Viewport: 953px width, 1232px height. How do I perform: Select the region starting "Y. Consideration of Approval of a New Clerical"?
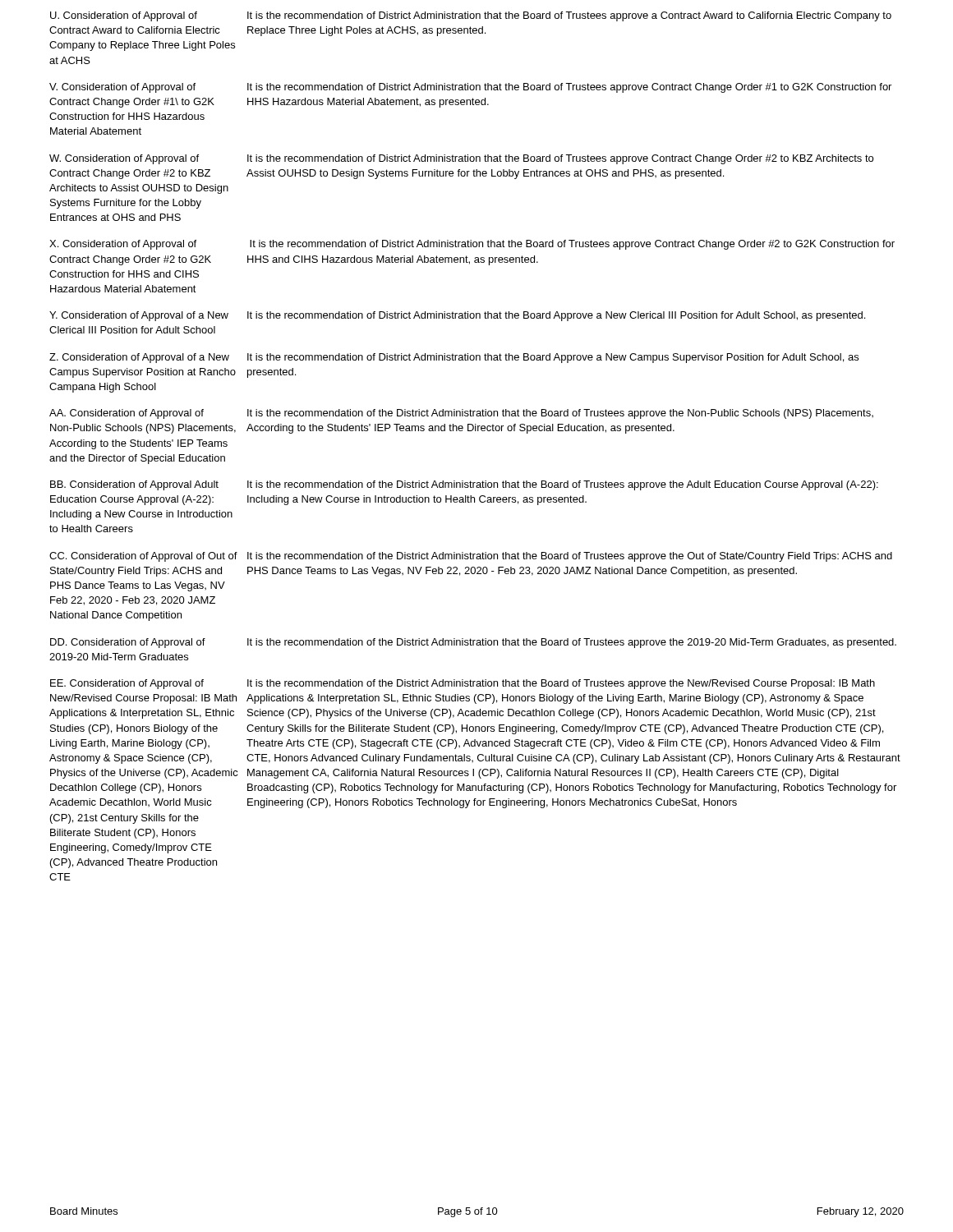pyautogui.click(x=139, y=323)
